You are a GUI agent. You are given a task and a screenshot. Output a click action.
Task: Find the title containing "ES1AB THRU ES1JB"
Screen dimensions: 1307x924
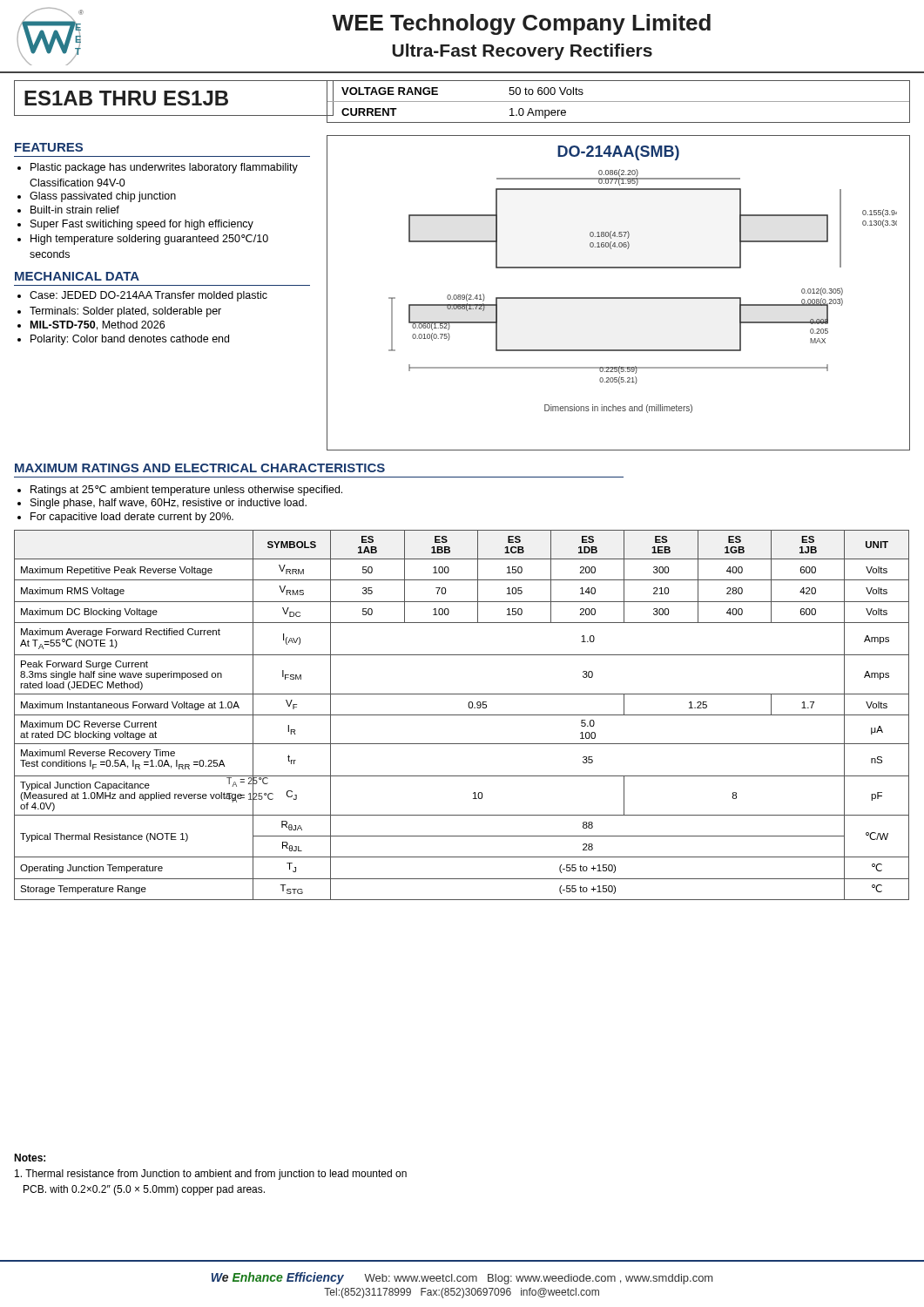(x=174, y=98)
